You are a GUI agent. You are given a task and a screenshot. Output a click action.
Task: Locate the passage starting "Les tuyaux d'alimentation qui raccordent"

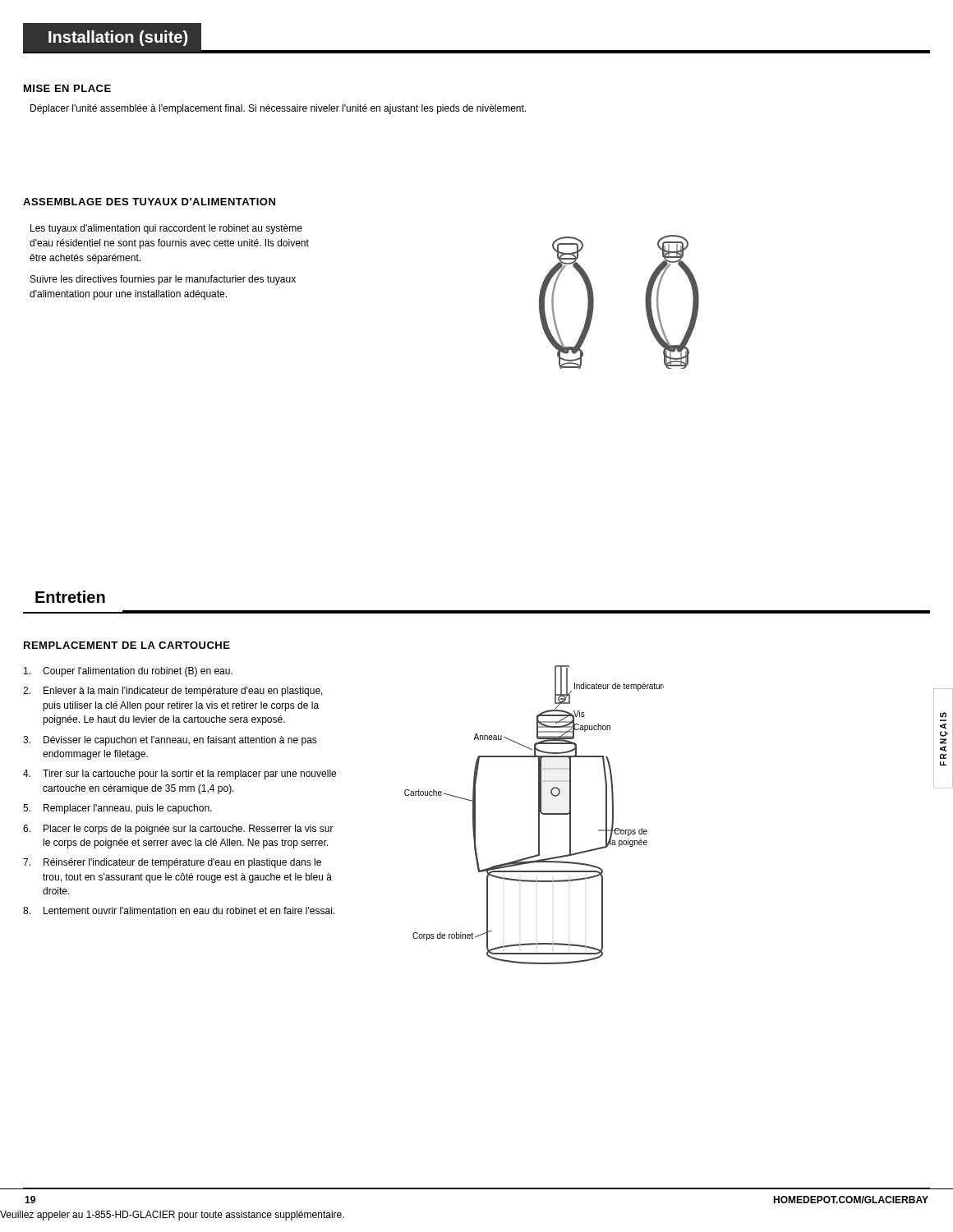coord(169,243)
